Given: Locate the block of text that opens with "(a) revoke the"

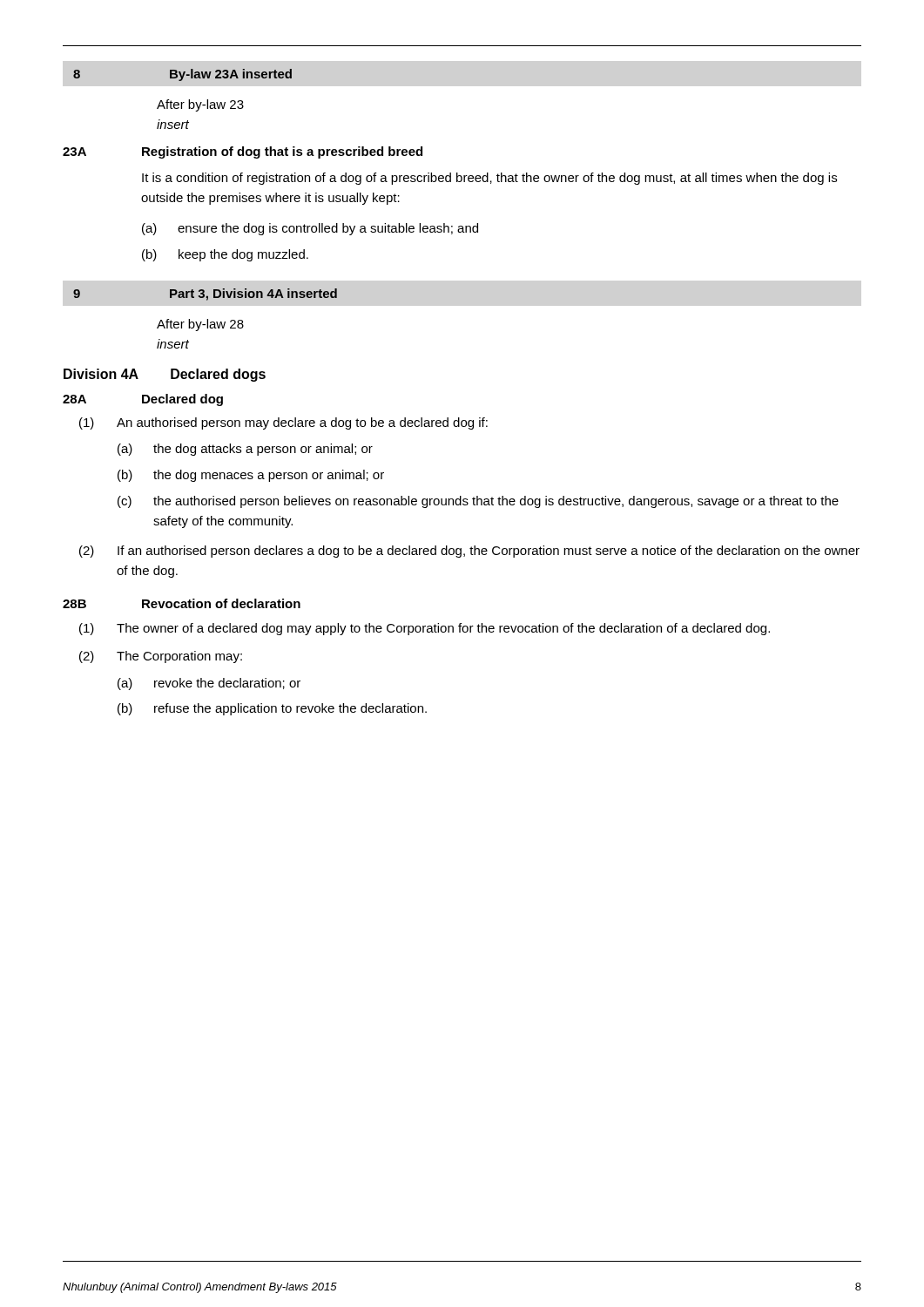Looking at the screenshot, I should [x=209, y=683].
